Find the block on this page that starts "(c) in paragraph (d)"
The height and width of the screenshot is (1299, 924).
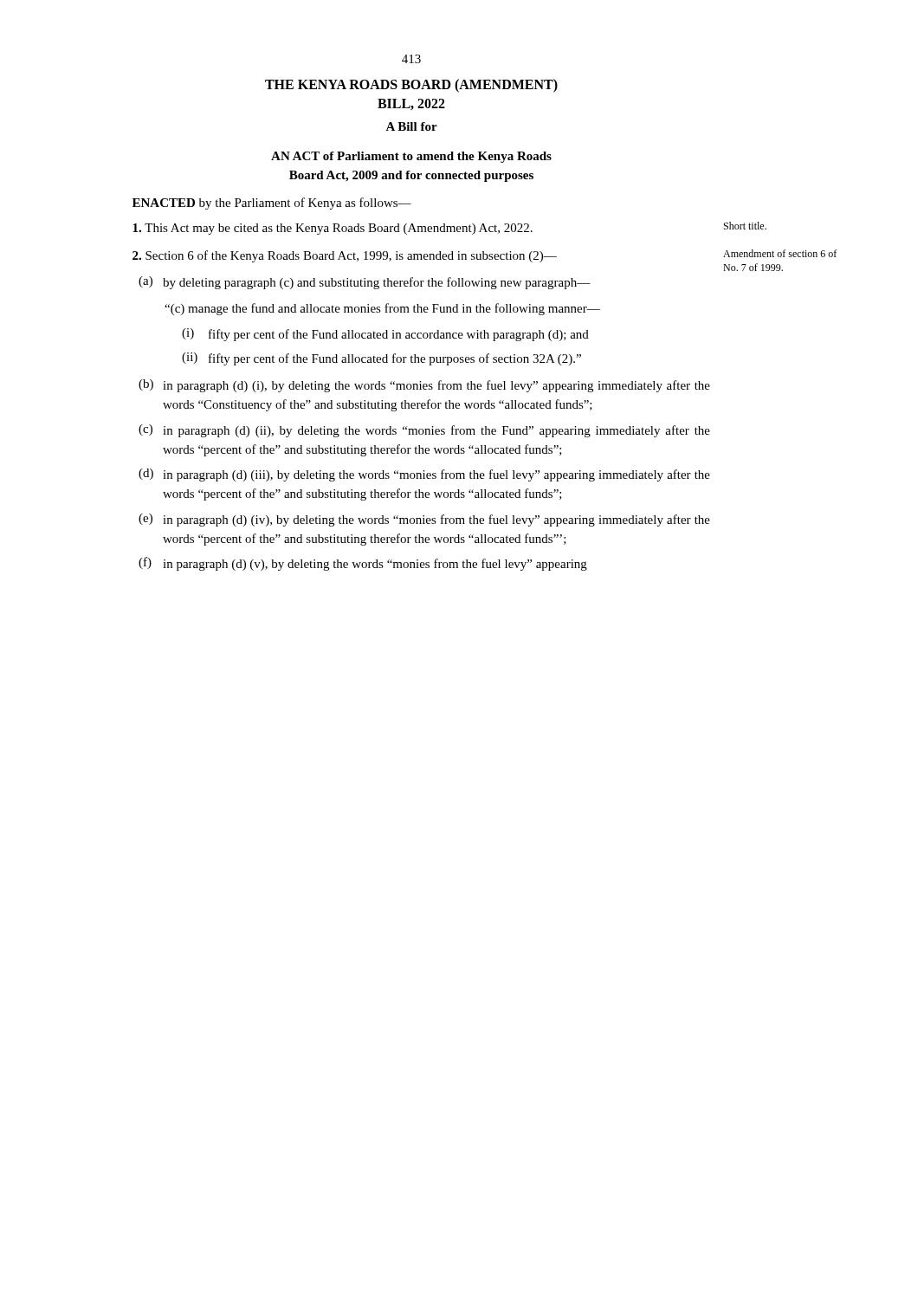click(x=424, y=440)
